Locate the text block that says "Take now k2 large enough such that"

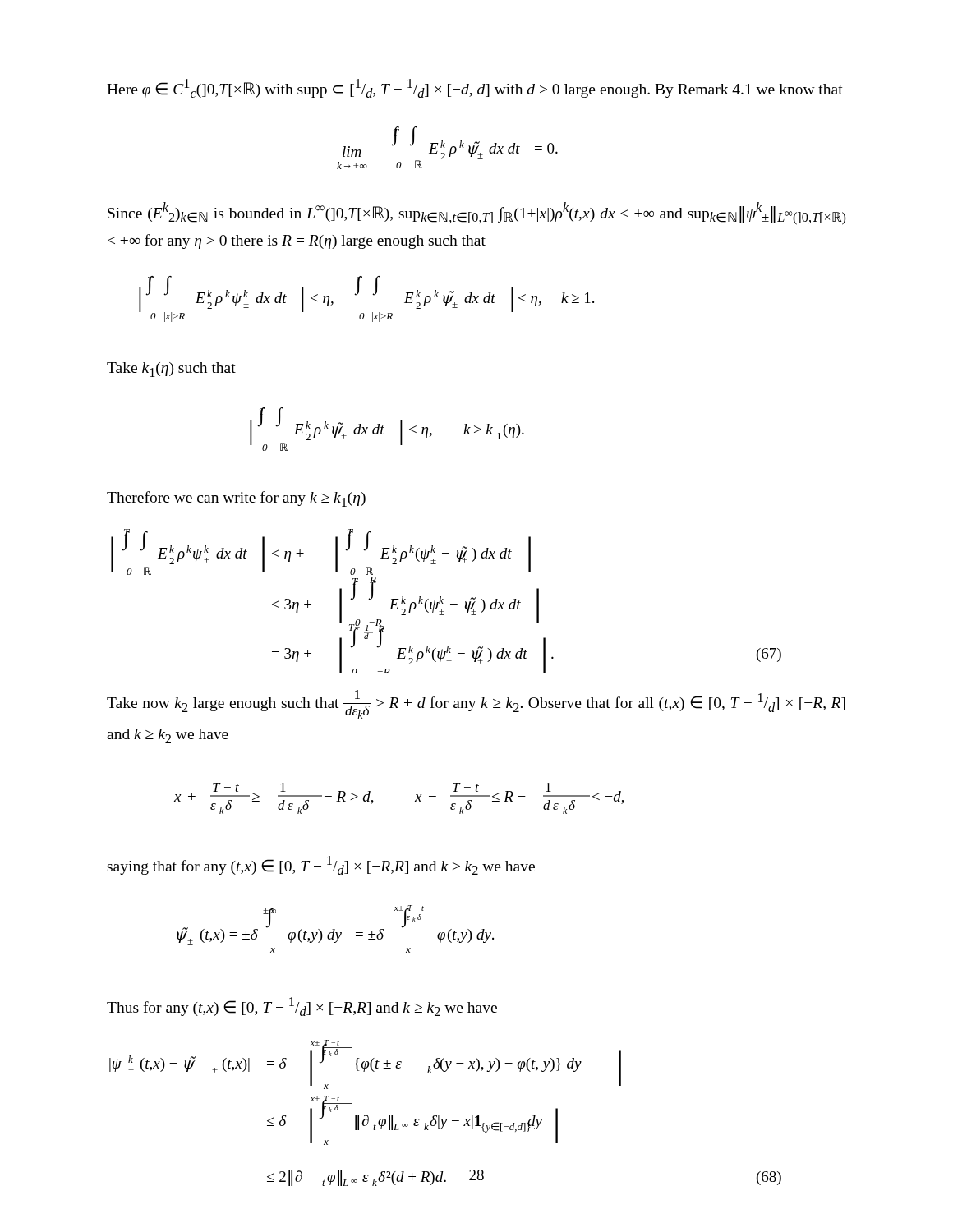click(476, 719)
